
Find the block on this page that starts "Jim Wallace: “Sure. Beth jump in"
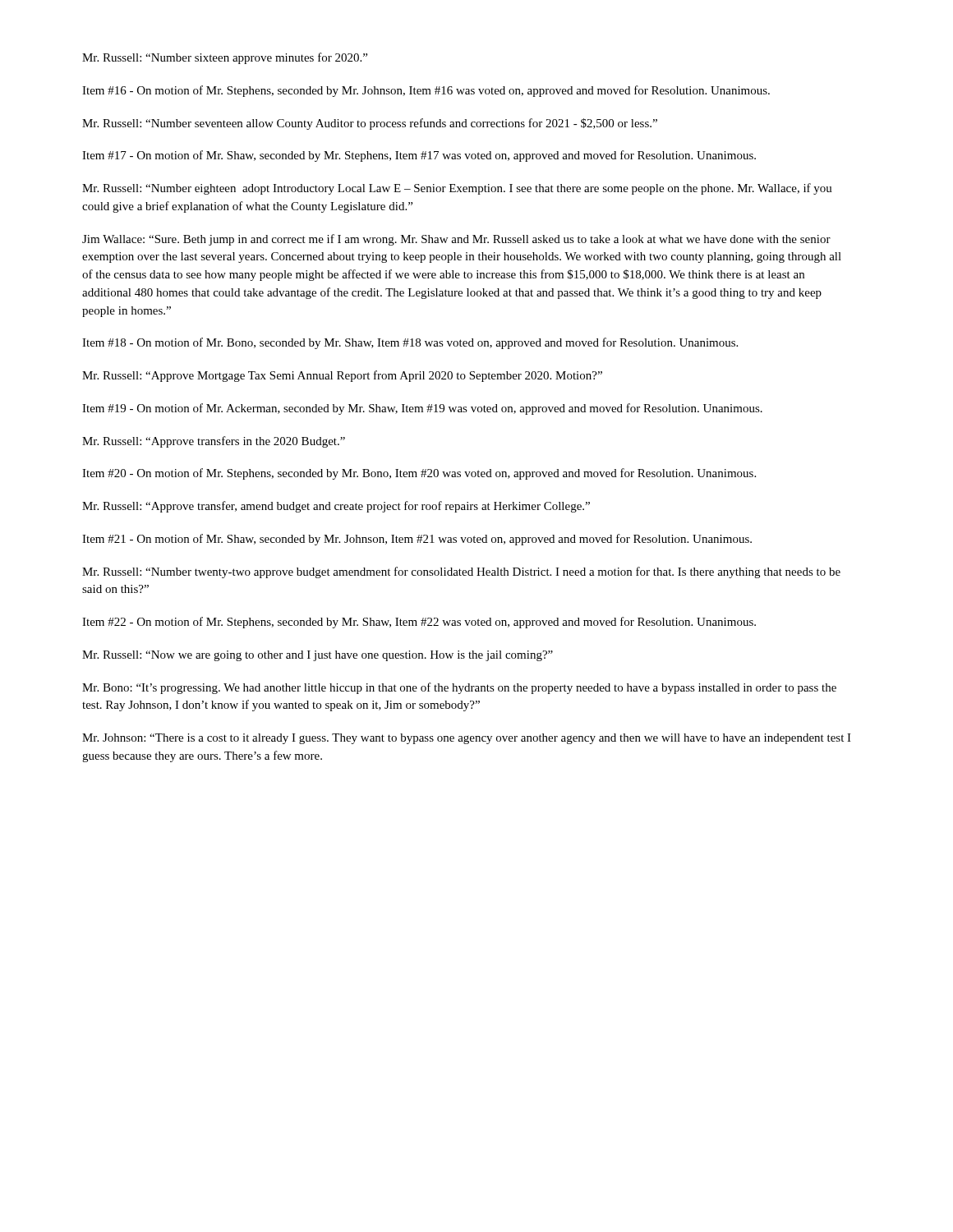(x=462, y=274)
